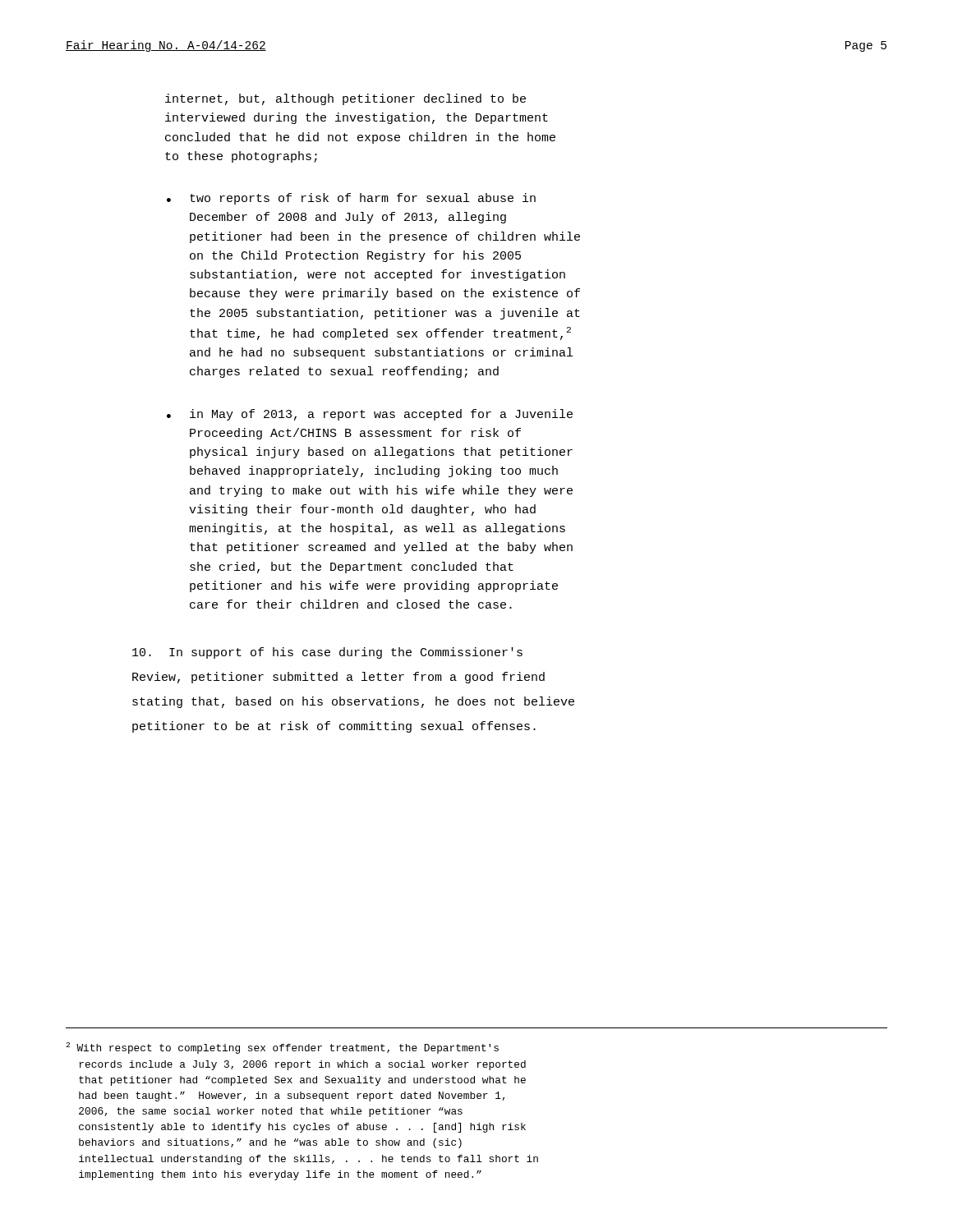The width and height of the screenshot is (953, 1232).
Task: Point to the text starting "• two reports of risk of harm for"
Action: tap(501, 286)
